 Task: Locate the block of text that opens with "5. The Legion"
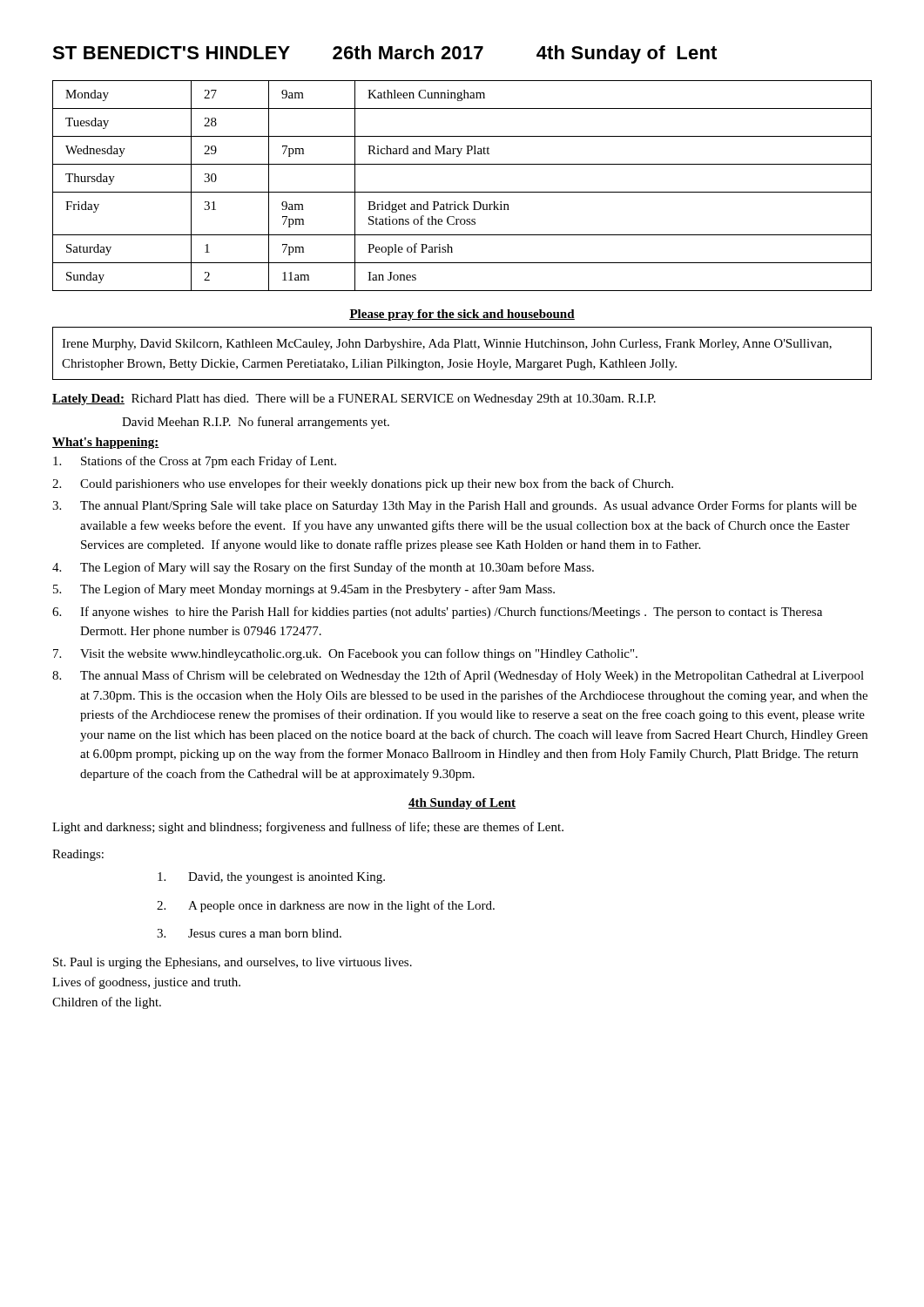coord(462,589)
